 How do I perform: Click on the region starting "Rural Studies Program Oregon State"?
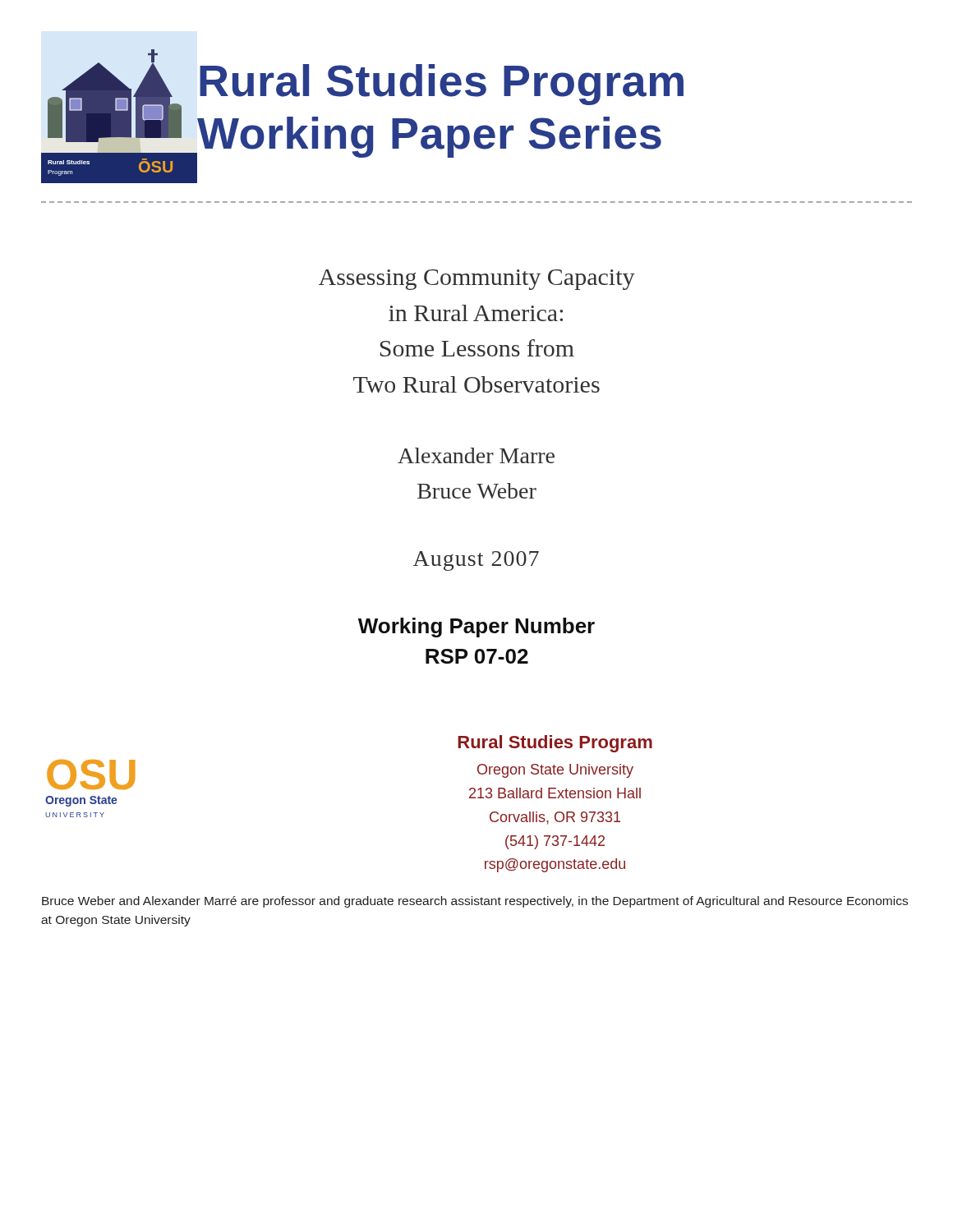point(555,804)
